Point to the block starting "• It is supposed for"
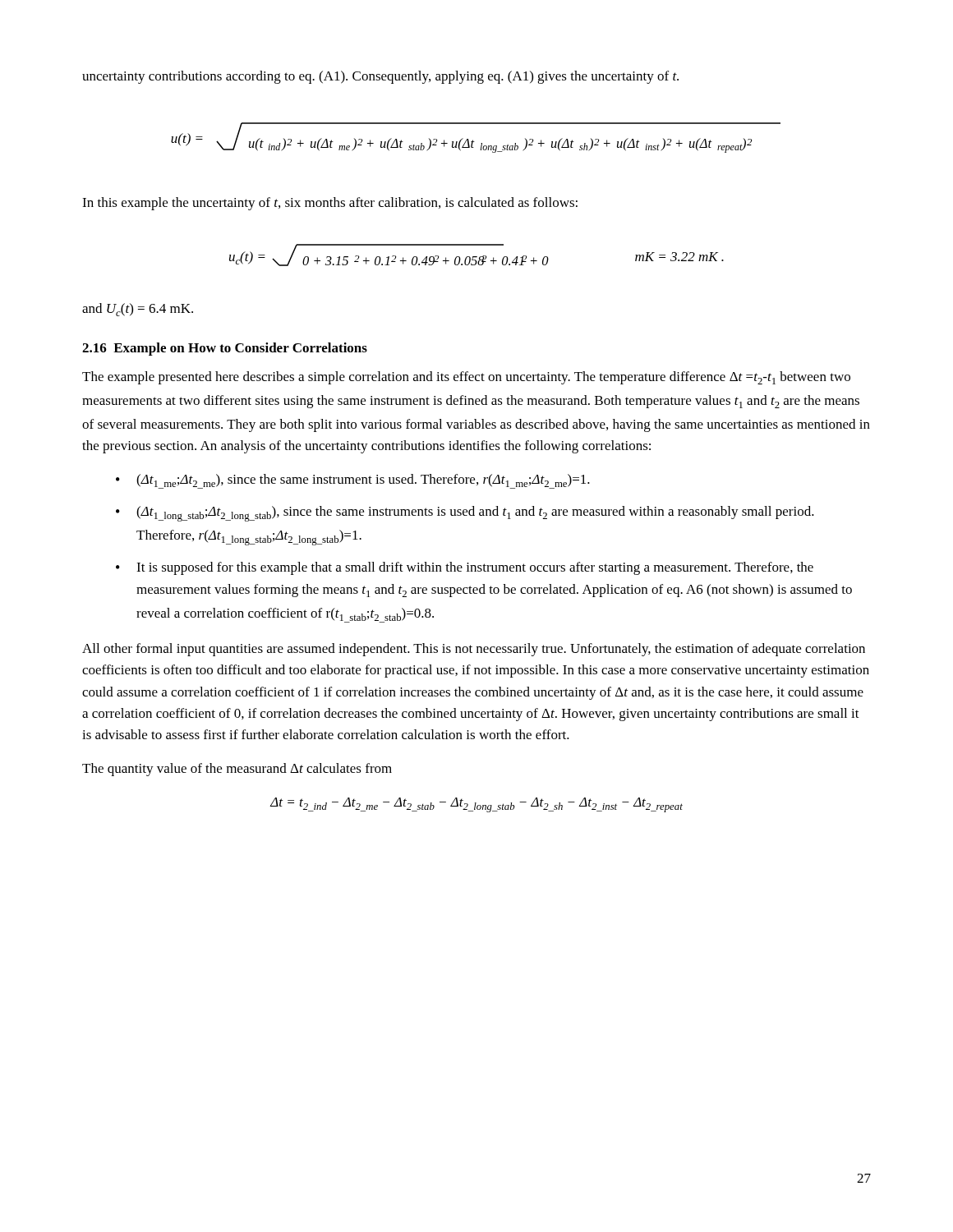Screen dimensions: 1232x953 (493, 592)
